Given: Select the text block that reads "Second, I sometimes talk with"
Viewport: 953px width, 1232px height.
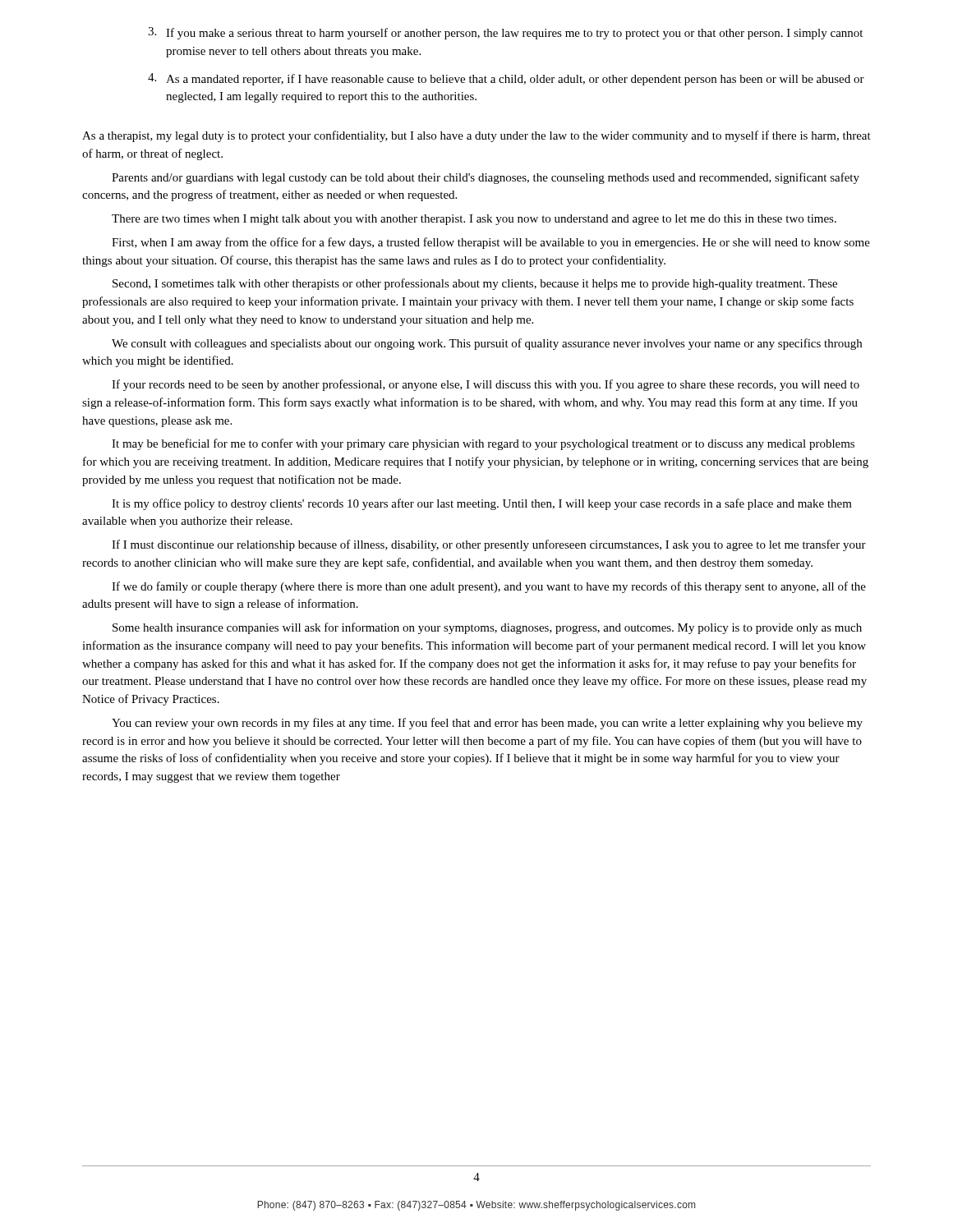Looking at the screenshot, I should [468, 301].
